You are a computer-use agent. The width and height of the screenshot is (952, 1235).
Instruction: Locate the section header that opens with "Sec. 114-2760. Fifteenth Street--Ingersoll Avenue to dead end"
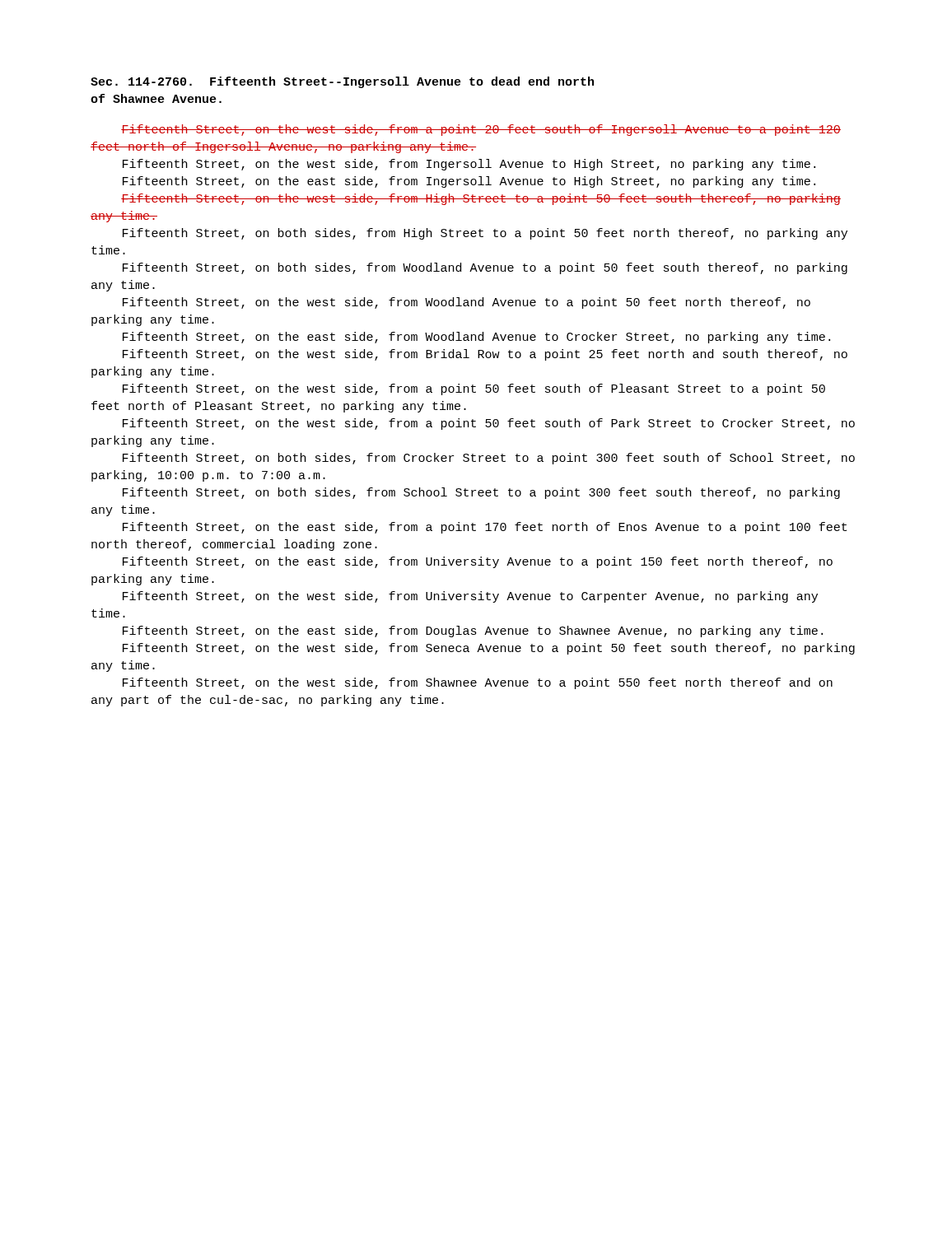[x=343, y=91]
